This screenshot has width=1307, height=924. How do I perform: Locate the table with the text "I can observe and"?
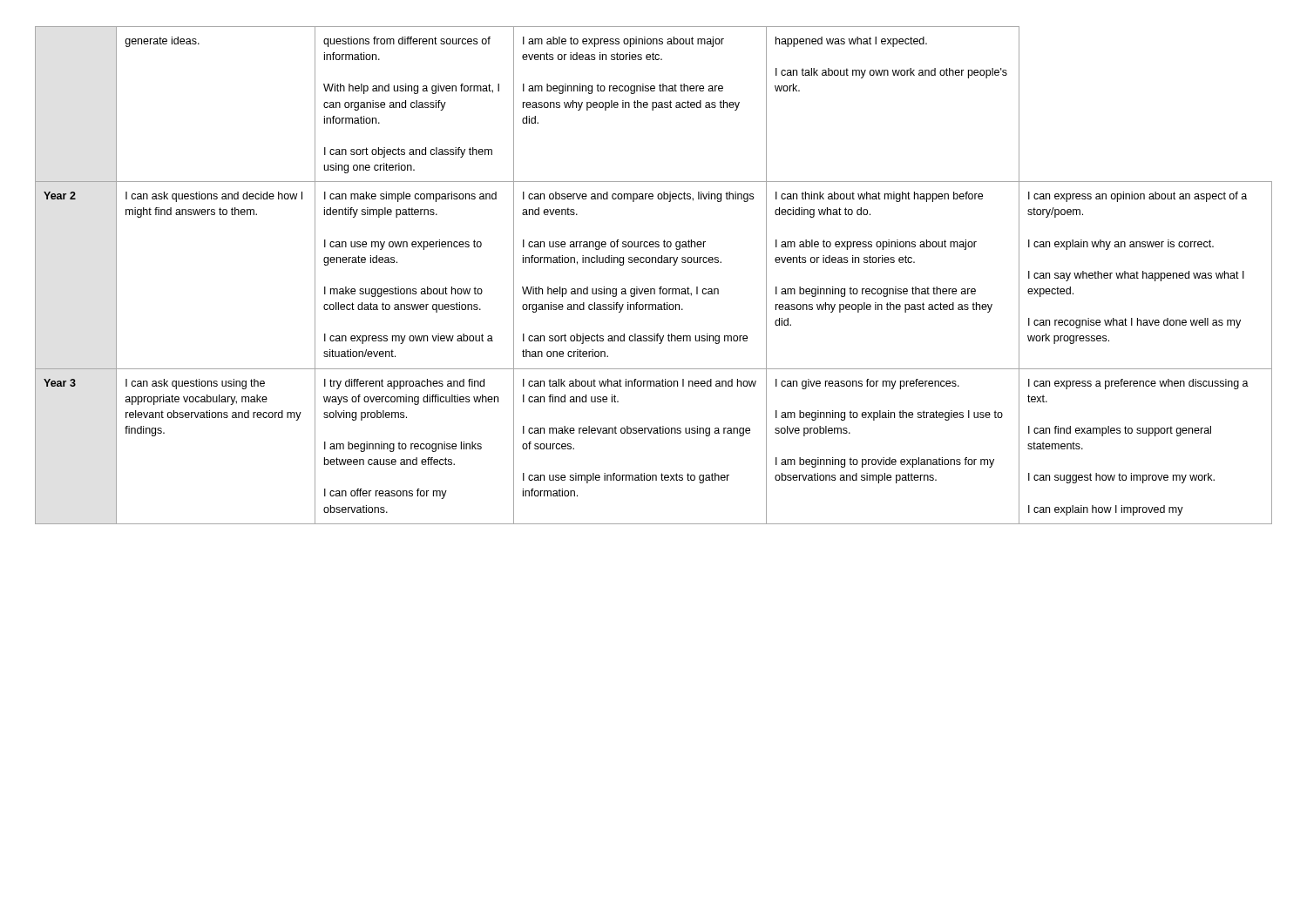(654, 275)
